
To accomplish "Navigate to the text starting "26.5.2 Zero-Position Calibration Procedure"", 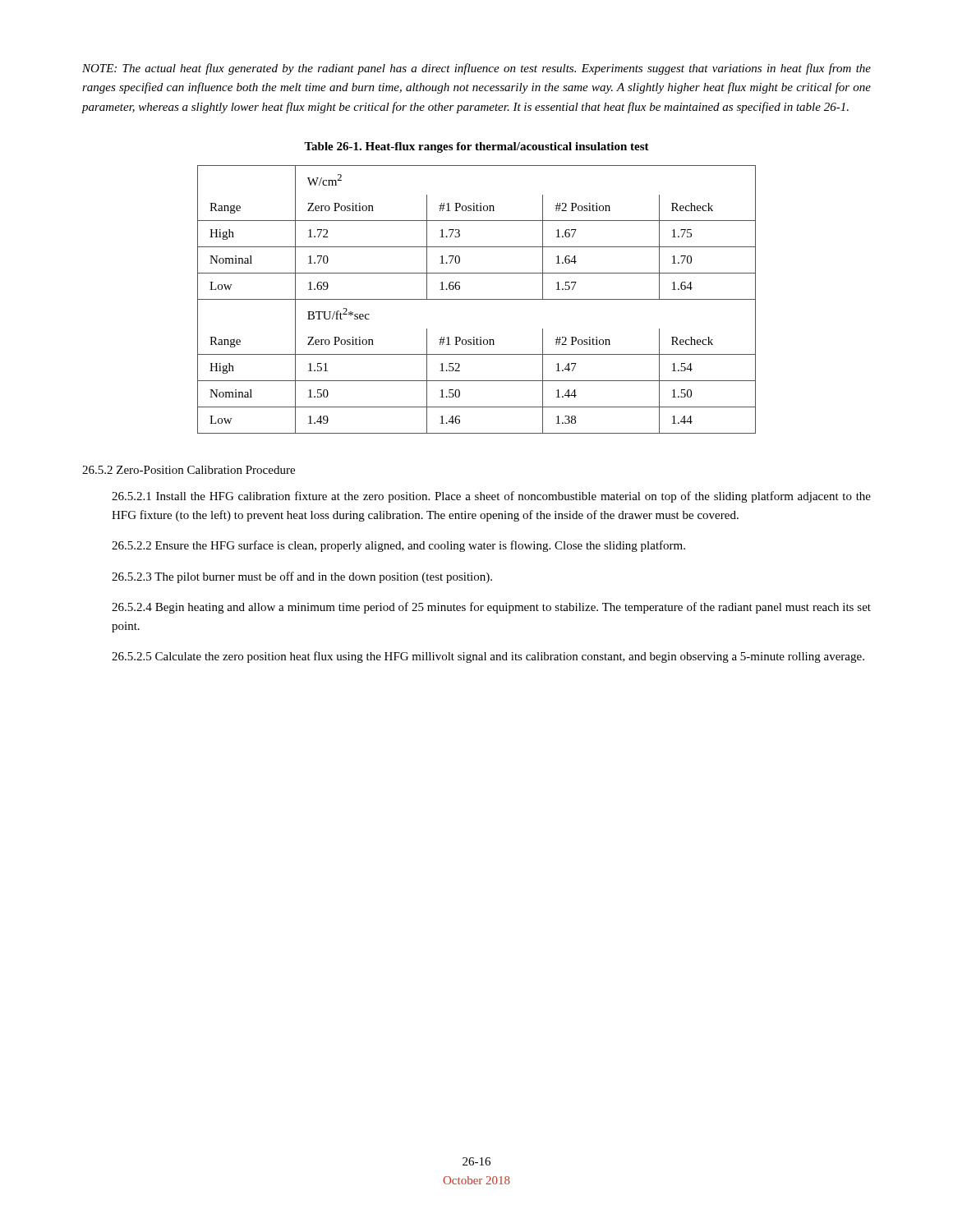I will pyautogui.click(x=189, y=470).
